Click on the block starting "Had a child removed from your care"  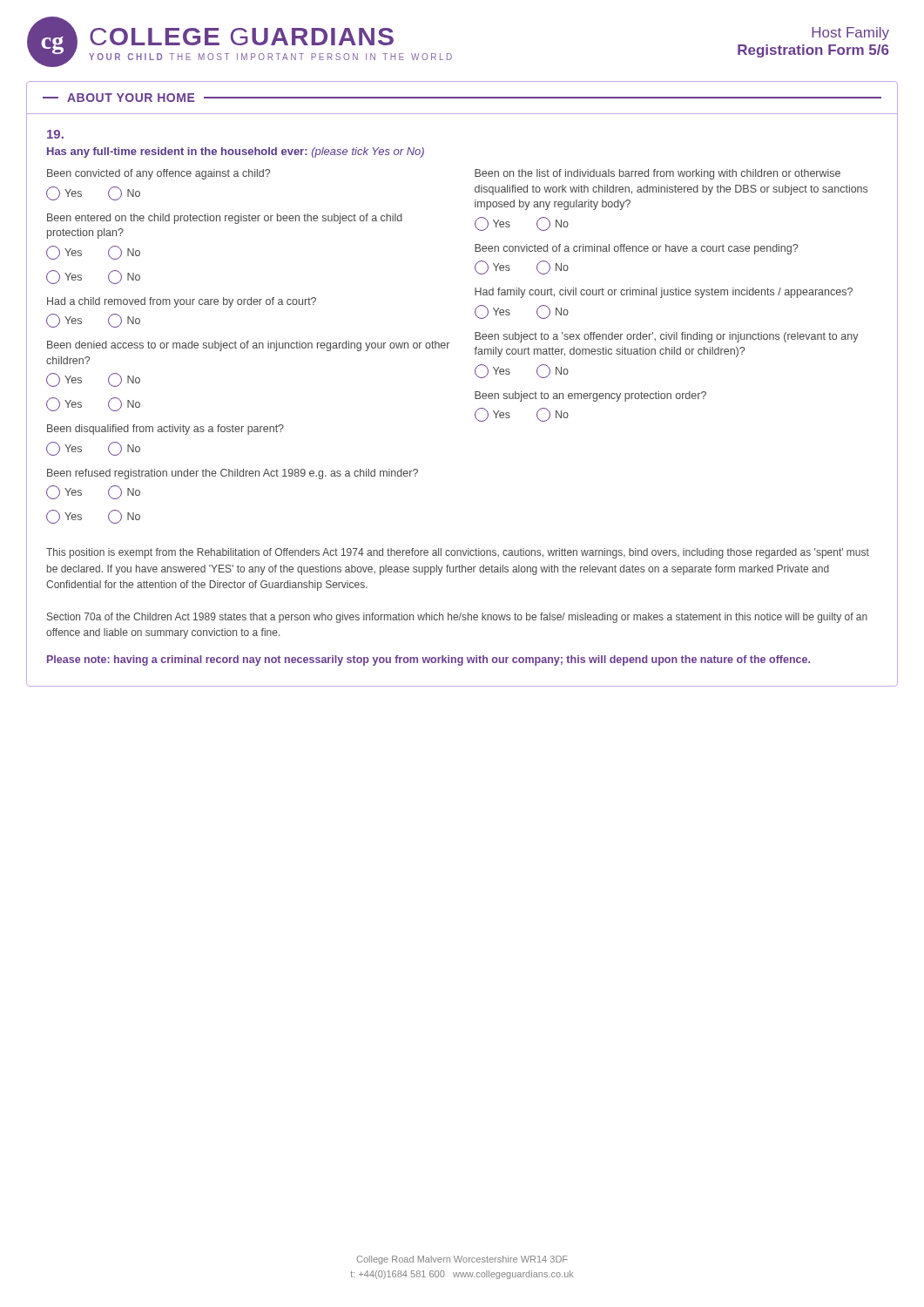(248, 311)
